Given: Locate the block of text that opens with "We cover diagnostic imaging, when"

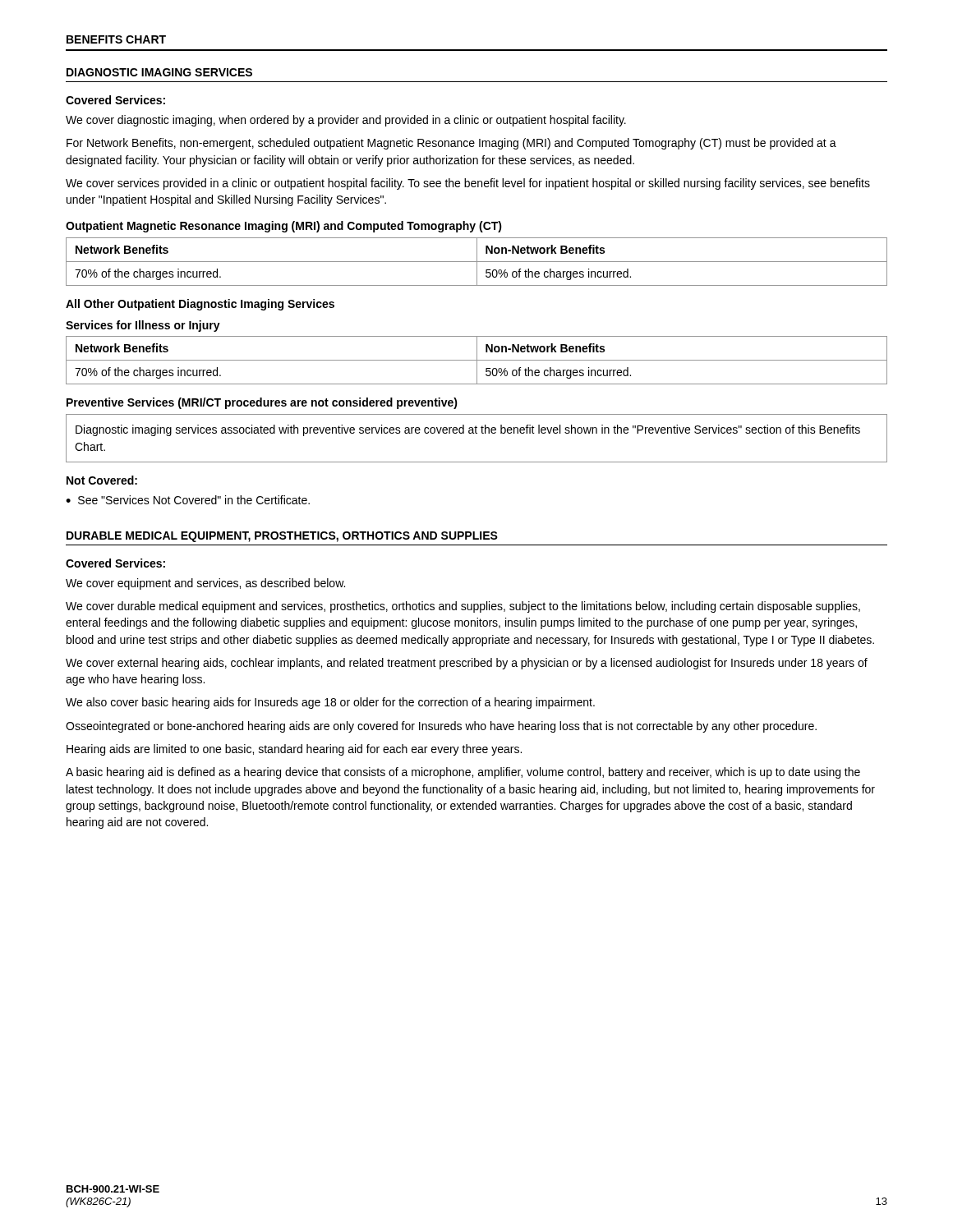Looking at the screenshot, I should [x=346, y=120].
